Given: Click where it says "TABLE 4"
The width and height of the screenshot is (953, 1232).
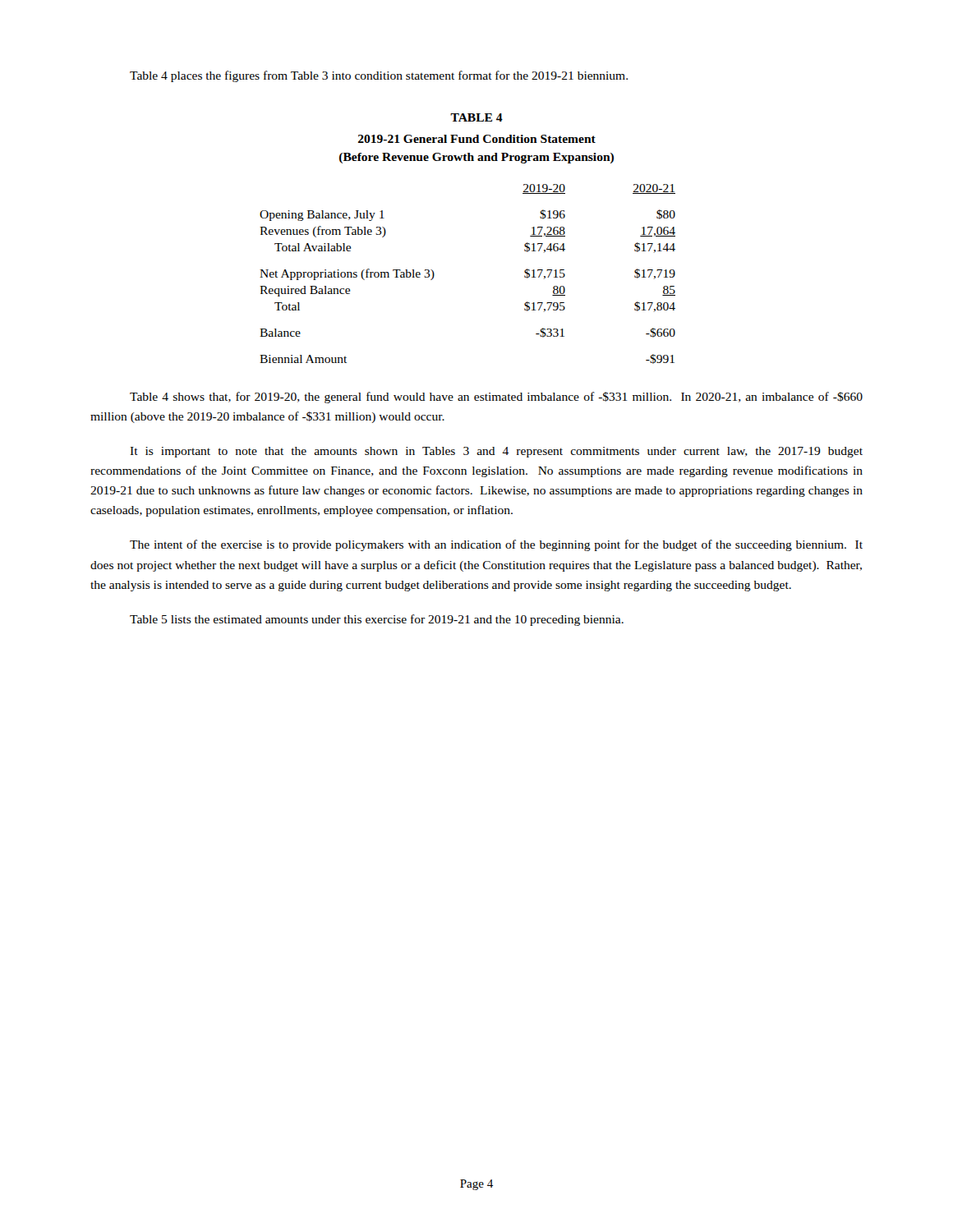Looking at the screenshot, I should pos(476,117).
